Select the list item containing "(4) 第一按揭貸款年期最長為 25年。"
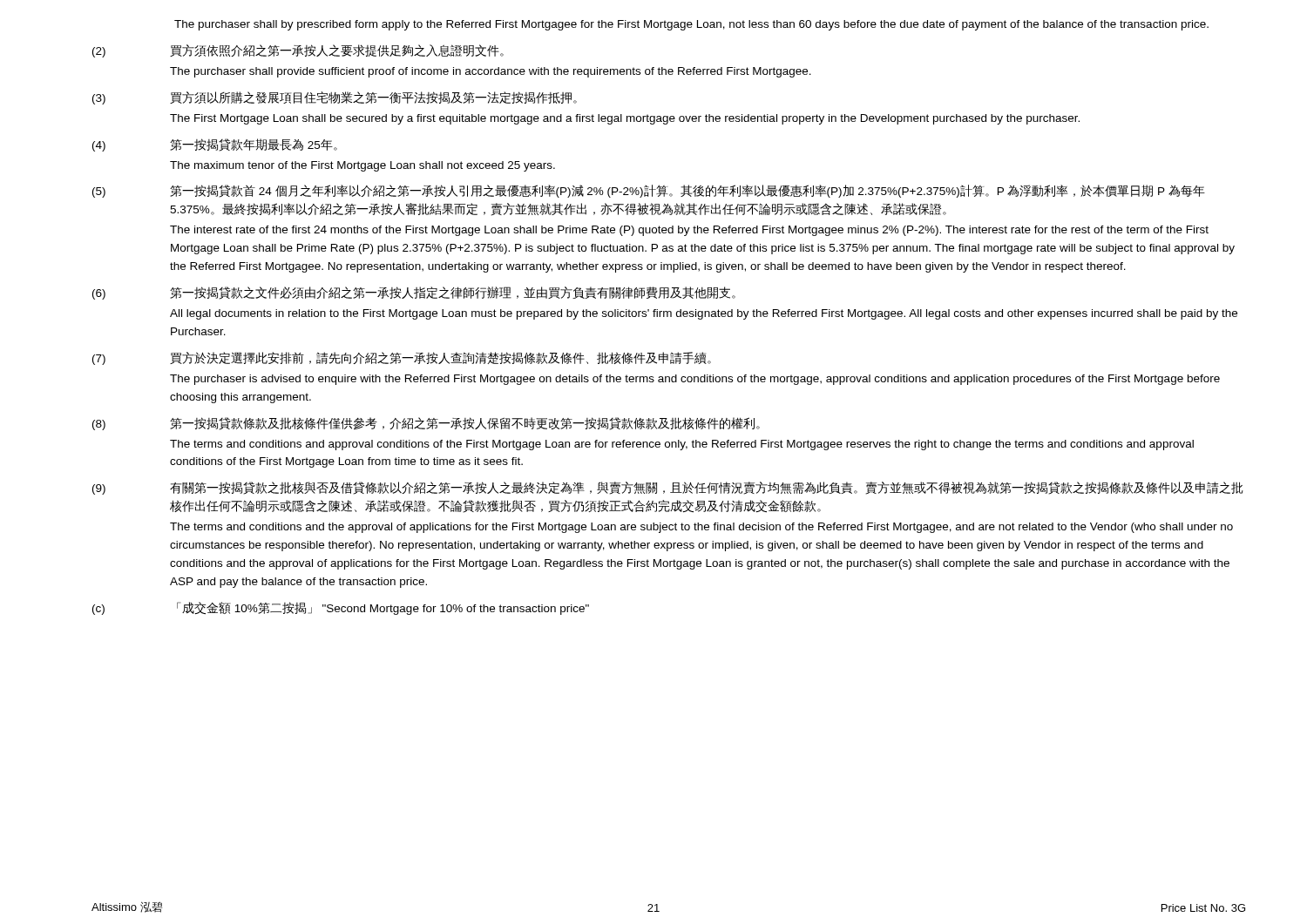Image resolution: width=1307 pixels, height=924 pixels. point(215,145)
